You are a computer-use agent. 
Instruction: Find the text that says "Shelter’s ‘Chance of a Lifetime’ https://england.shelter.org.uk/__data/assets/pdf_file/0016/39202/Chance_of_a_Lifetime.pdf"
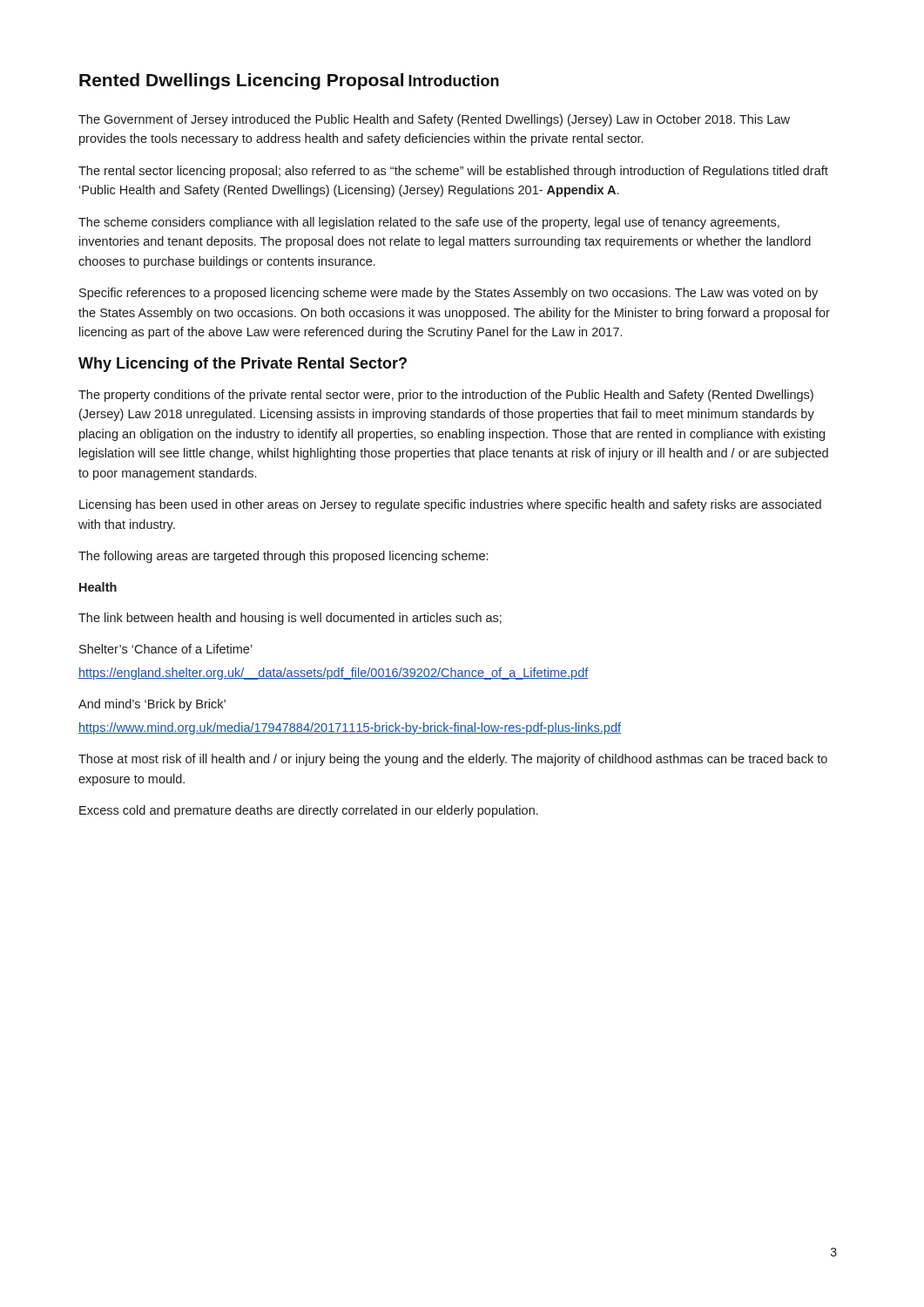coord(458,661)
